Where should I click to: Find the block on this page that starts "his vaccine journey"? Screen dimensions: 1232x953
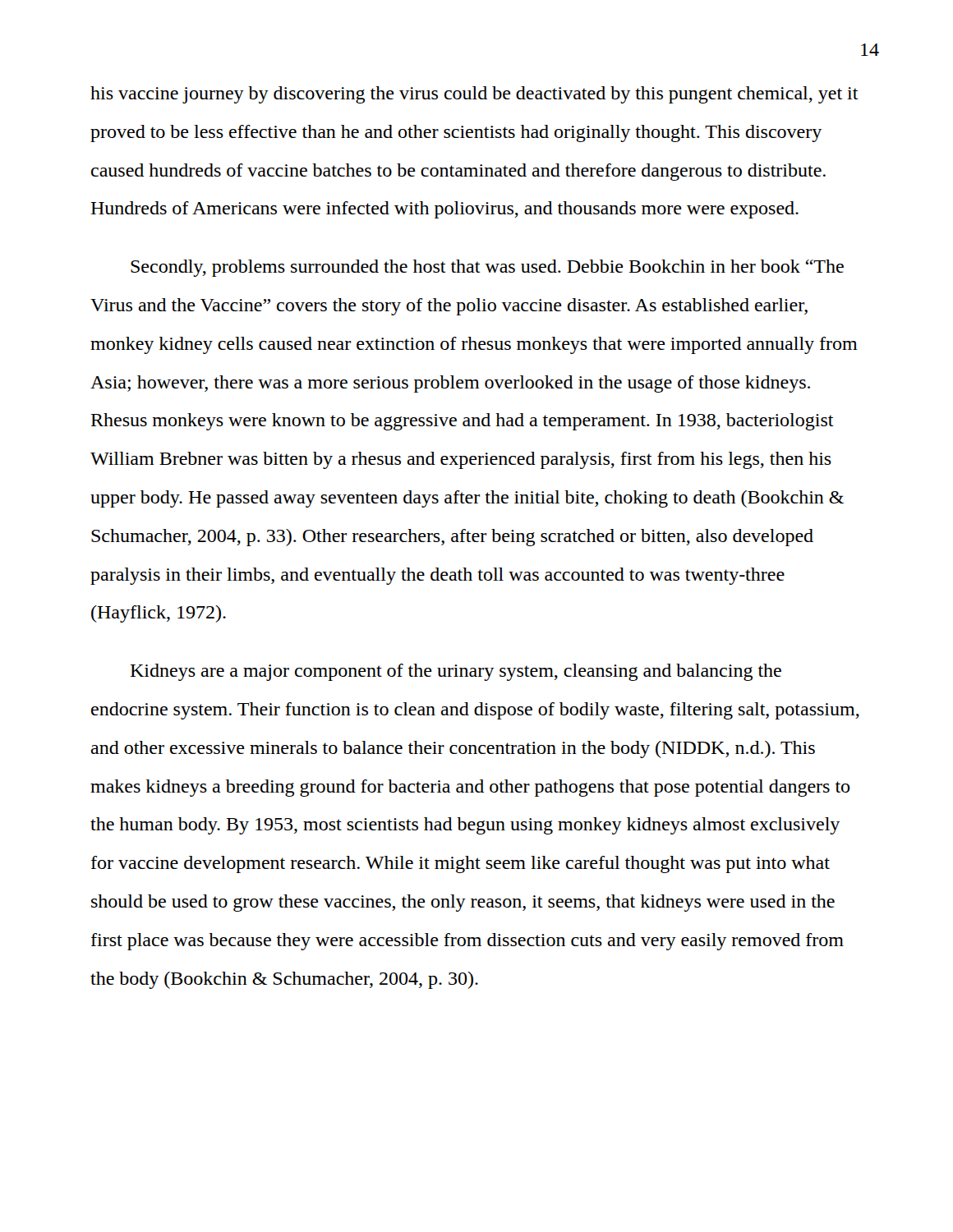474,95
